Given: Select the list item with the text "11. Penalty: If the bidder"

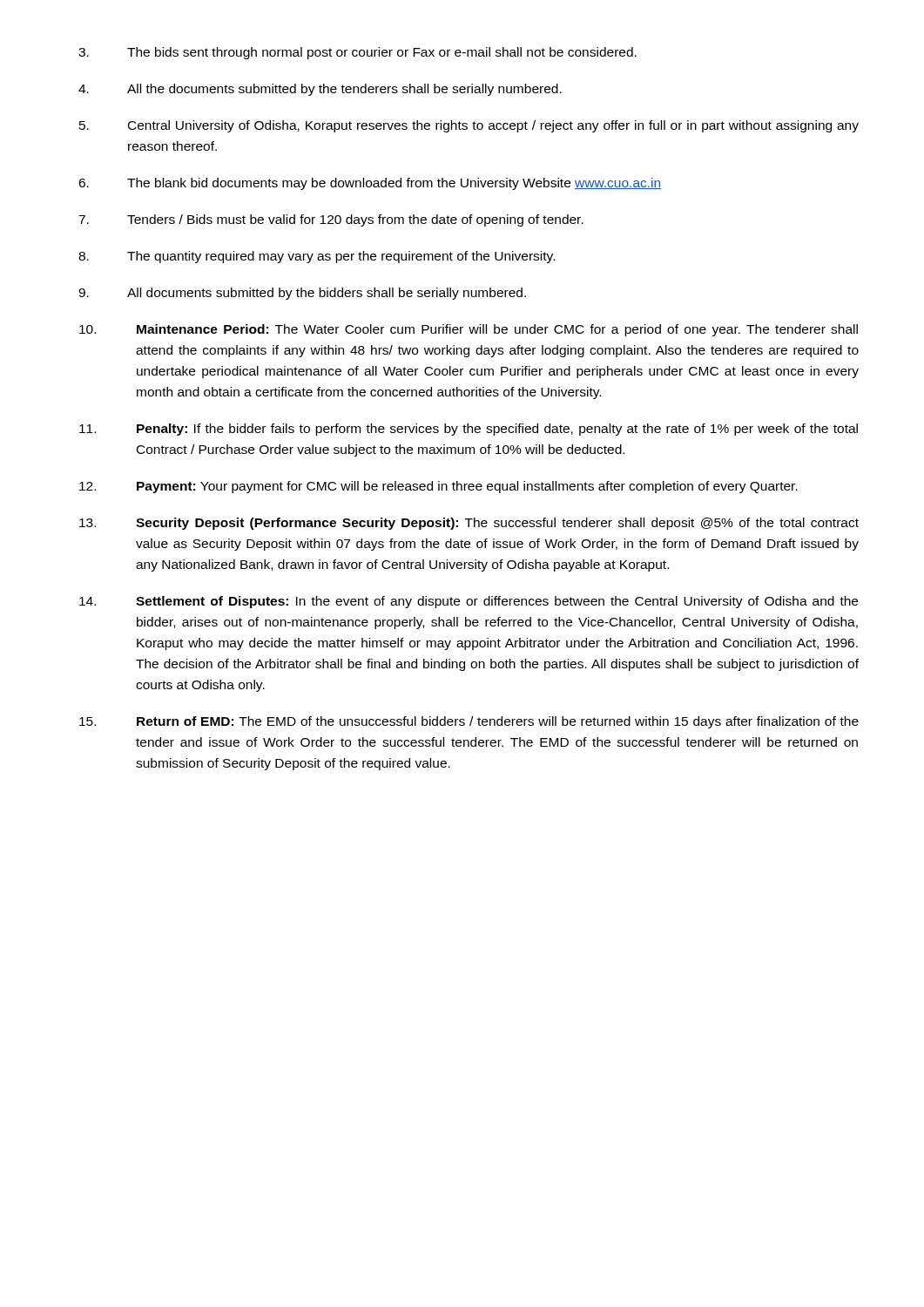Looking at the screenshot, I should [469, 439].
